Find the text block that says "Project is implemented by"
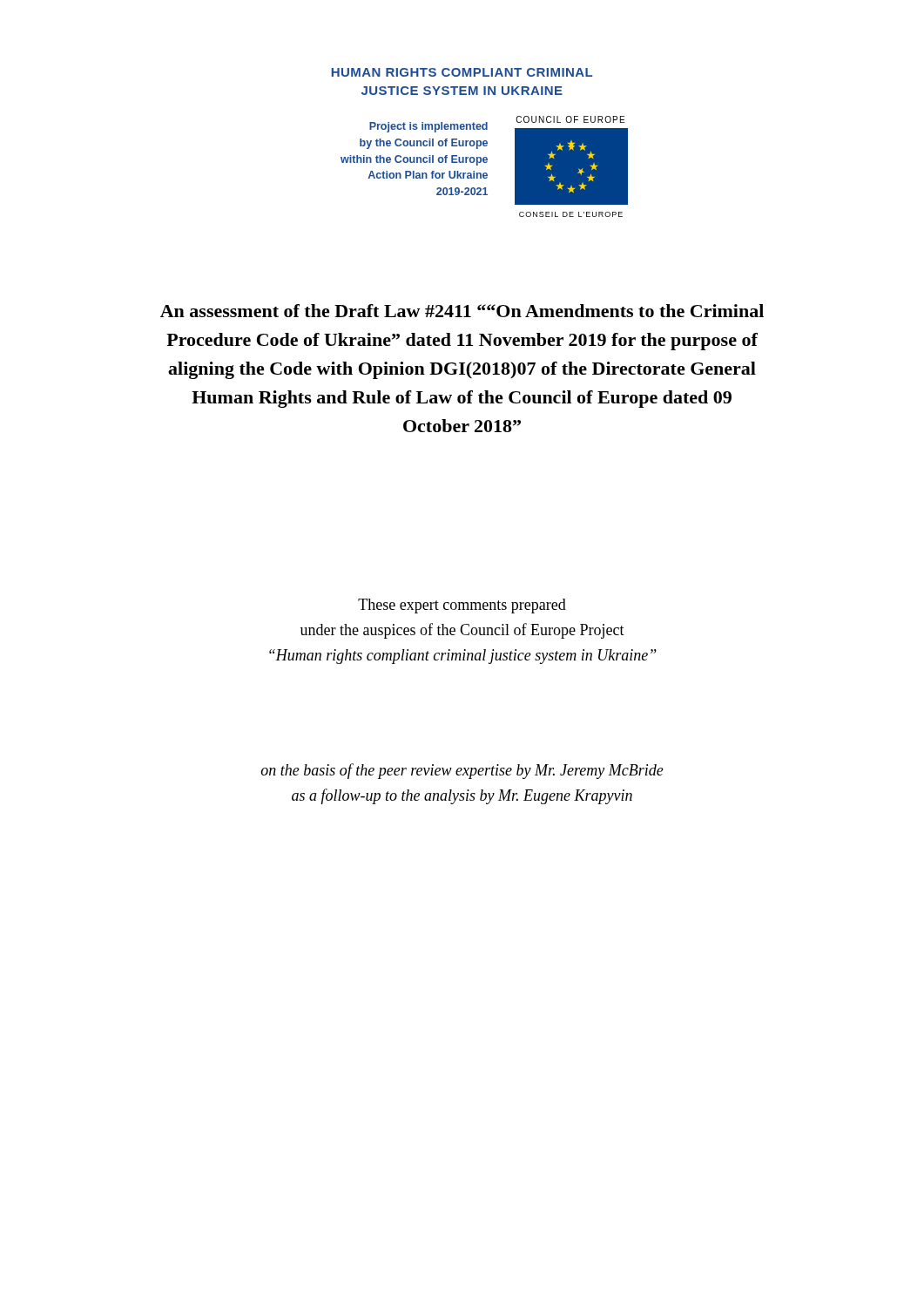 [x=414, y=159]
